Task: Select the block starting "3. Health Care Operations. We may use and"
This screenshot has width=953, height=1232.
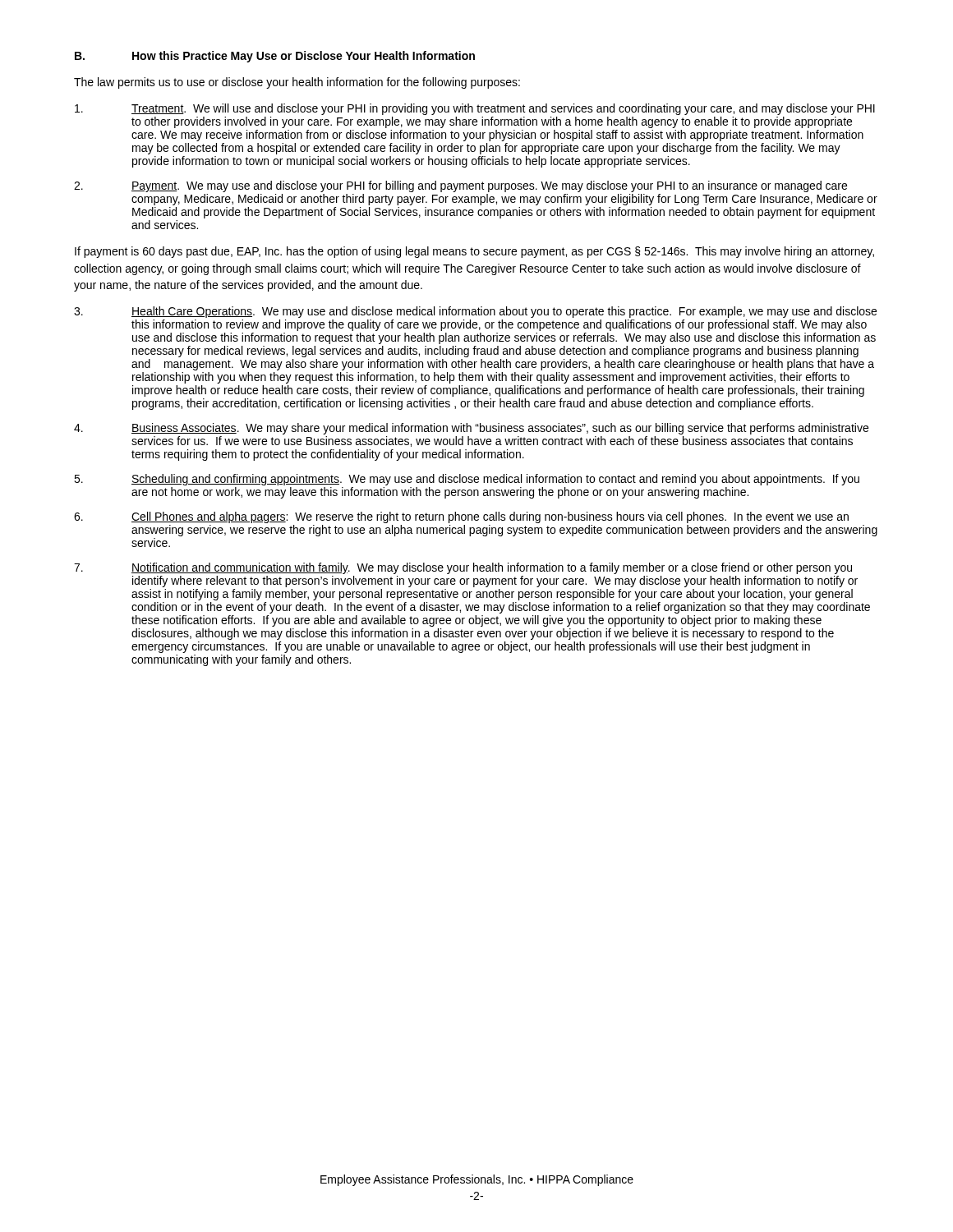Action: point(476,357)
